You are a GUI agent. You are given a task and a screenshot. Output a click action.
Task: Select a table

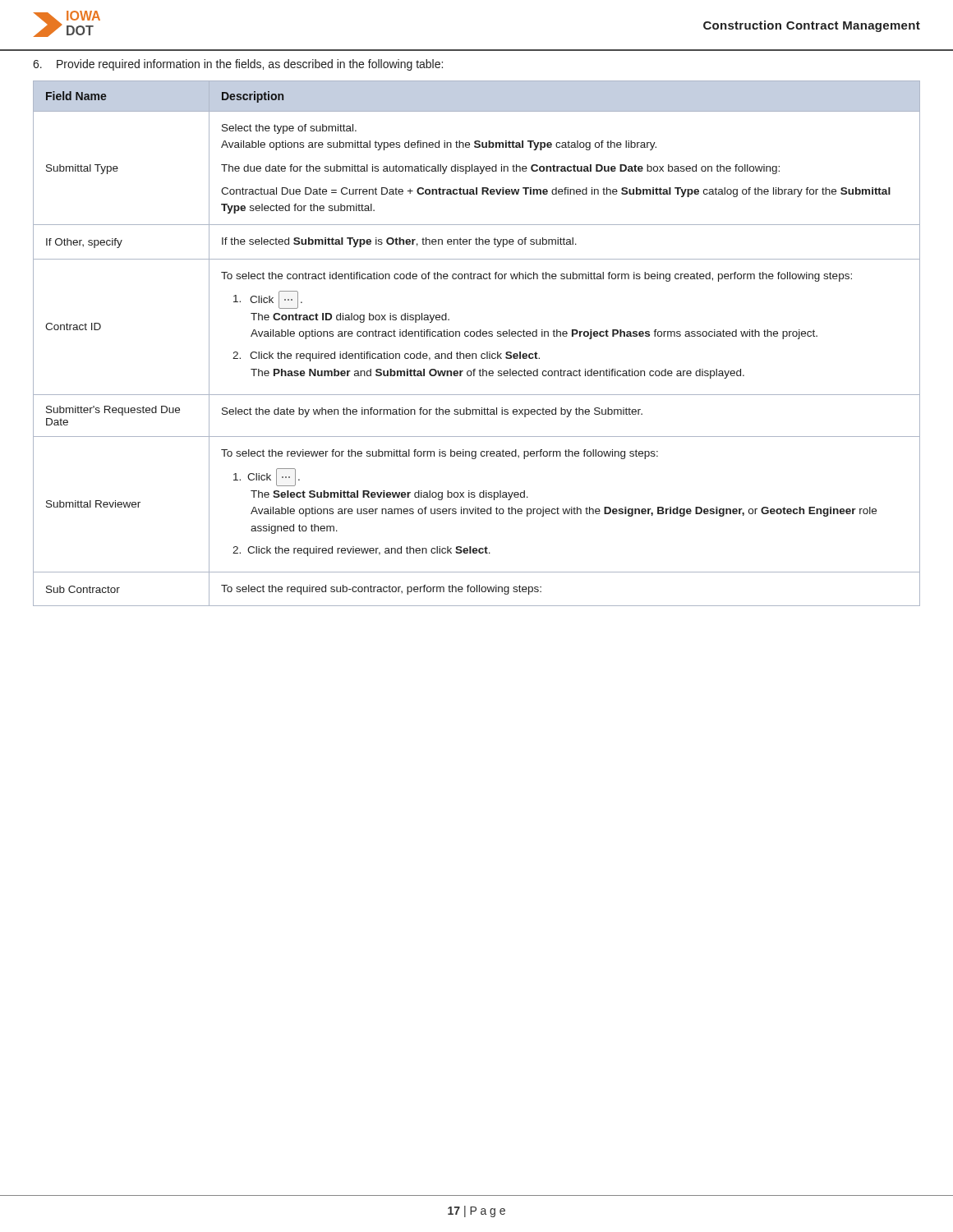click(x=476, y=343)
